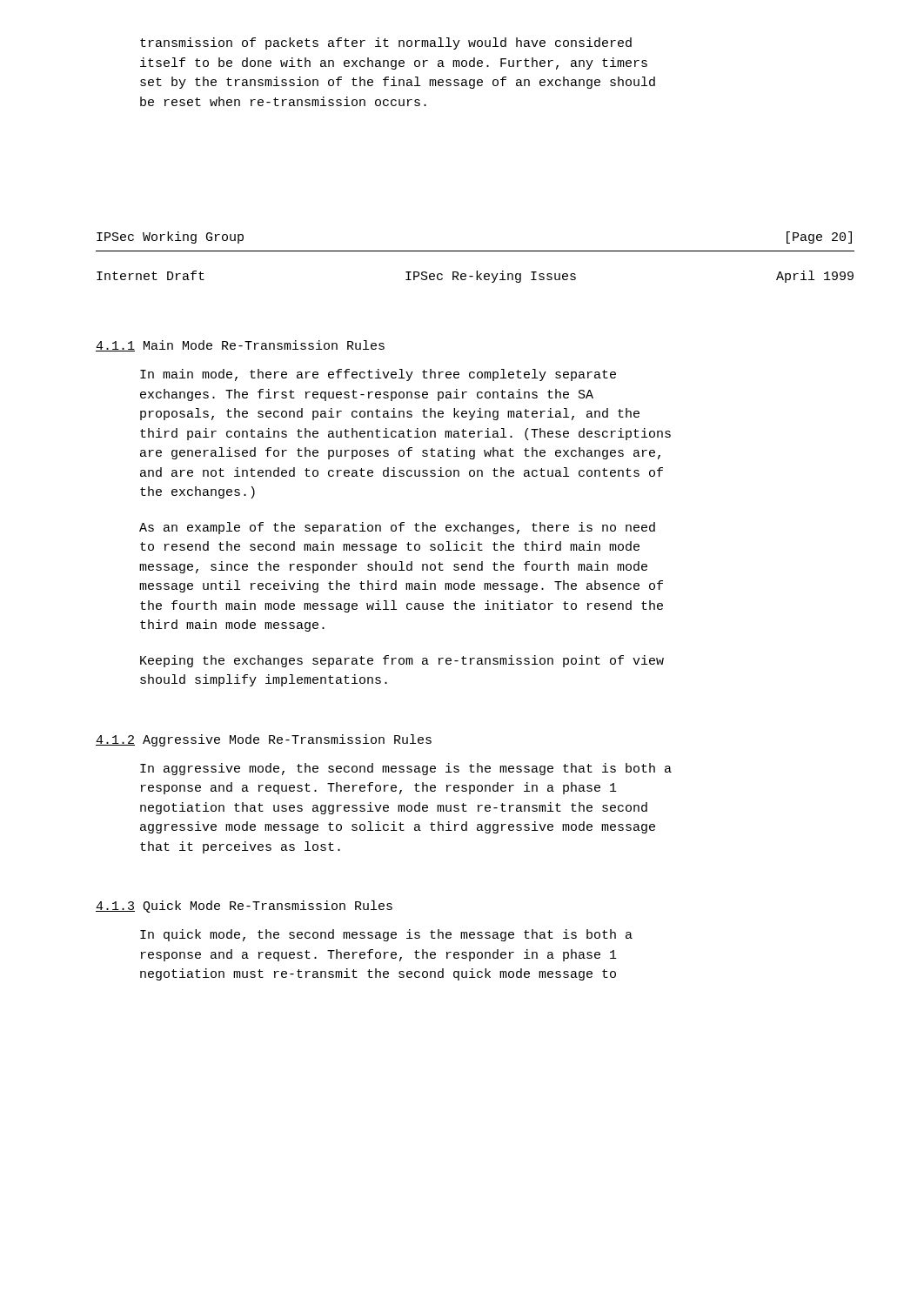Screen dimensions: 1305x924
Task: Point to the passage starting "In quick mode, the"
Action: (386, 955)
